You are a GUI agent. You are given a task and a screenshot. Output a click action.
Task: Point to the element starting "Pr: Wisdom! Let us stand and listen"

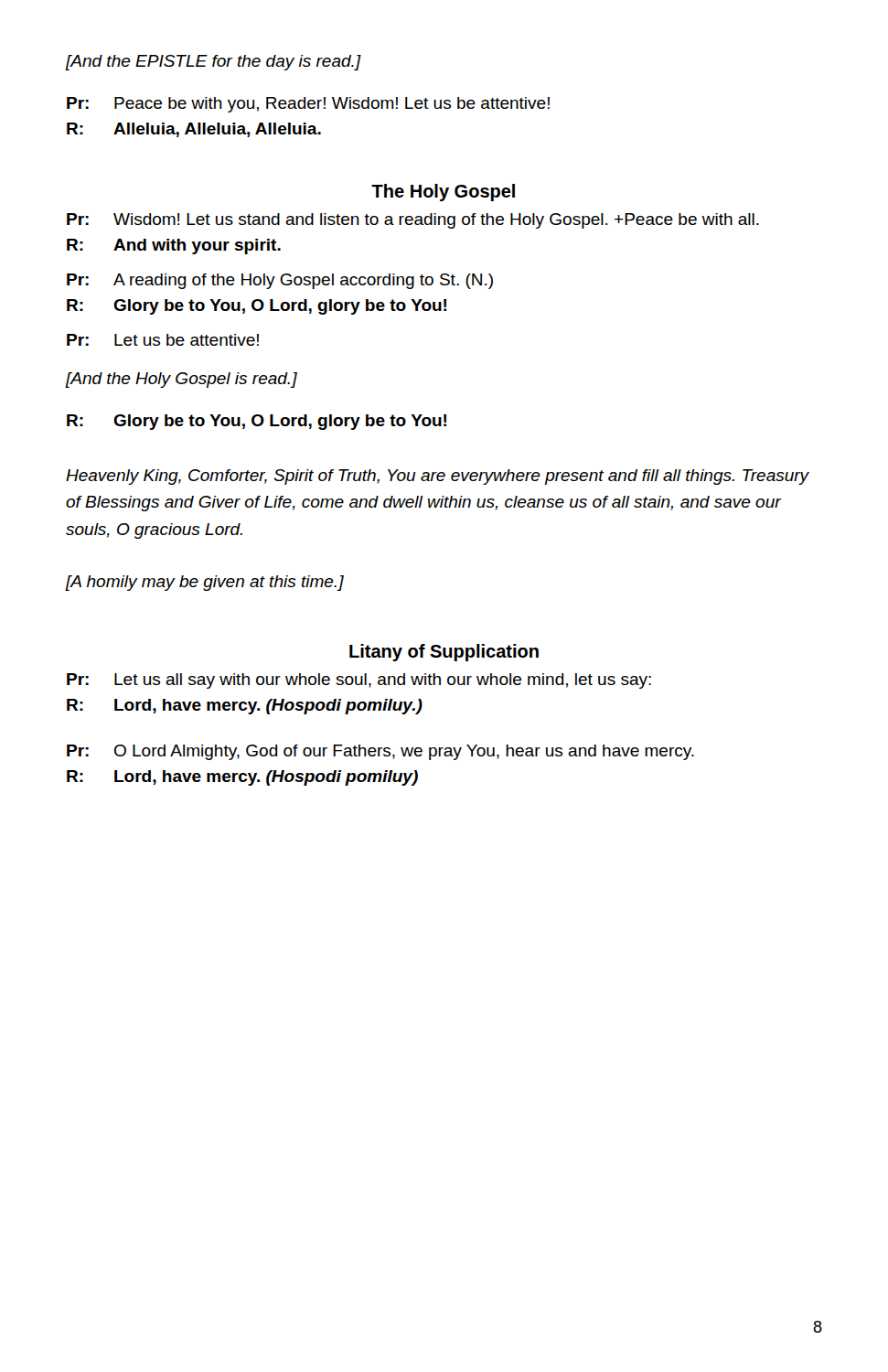click(x=444, y=220)
